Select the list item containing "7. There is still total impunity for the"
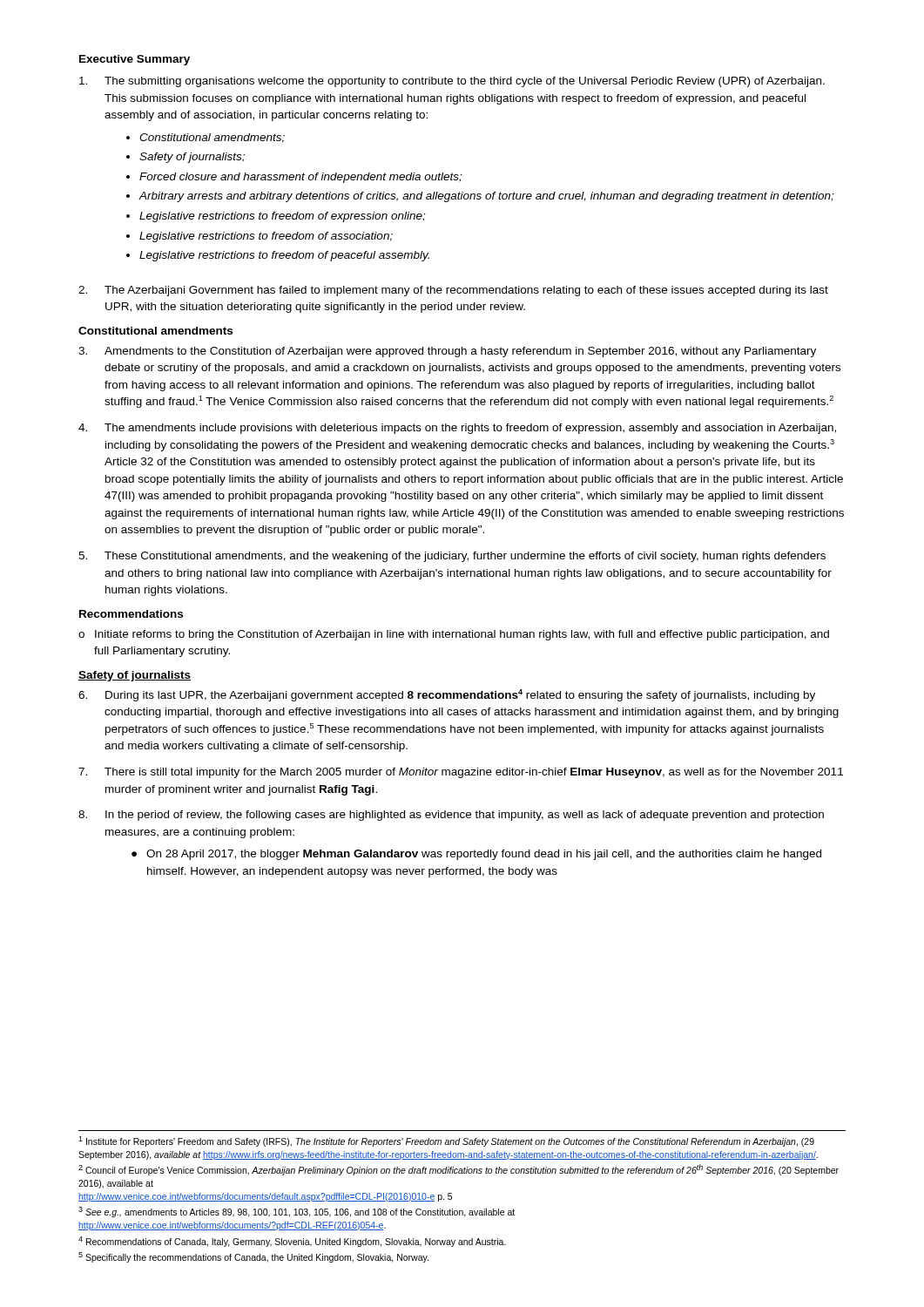This screenshot has height=1307, width=924. pyautogui.click(x=462, y=780)
